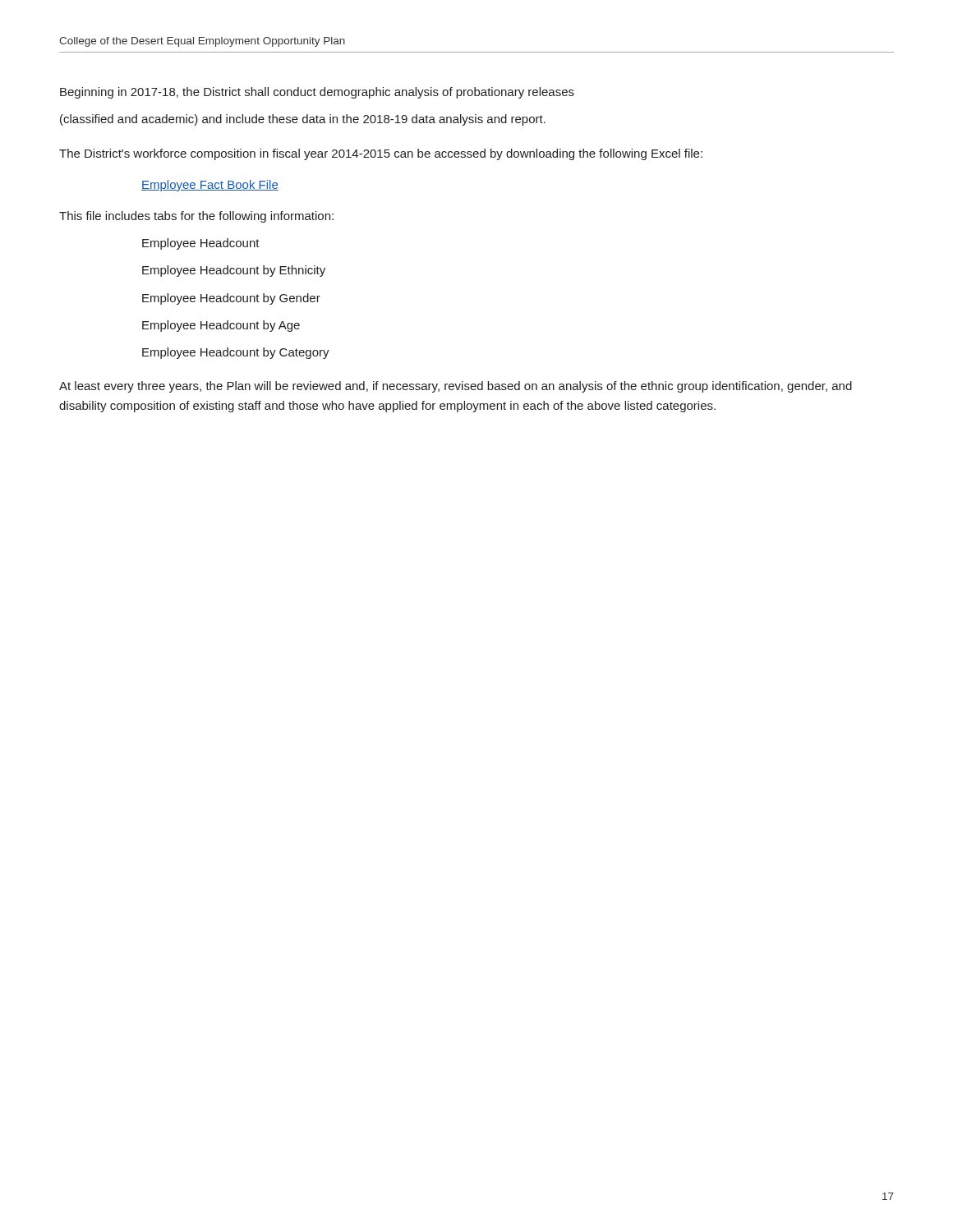Find the block on this page that starts "This file includes tabs"

point(197,215)
